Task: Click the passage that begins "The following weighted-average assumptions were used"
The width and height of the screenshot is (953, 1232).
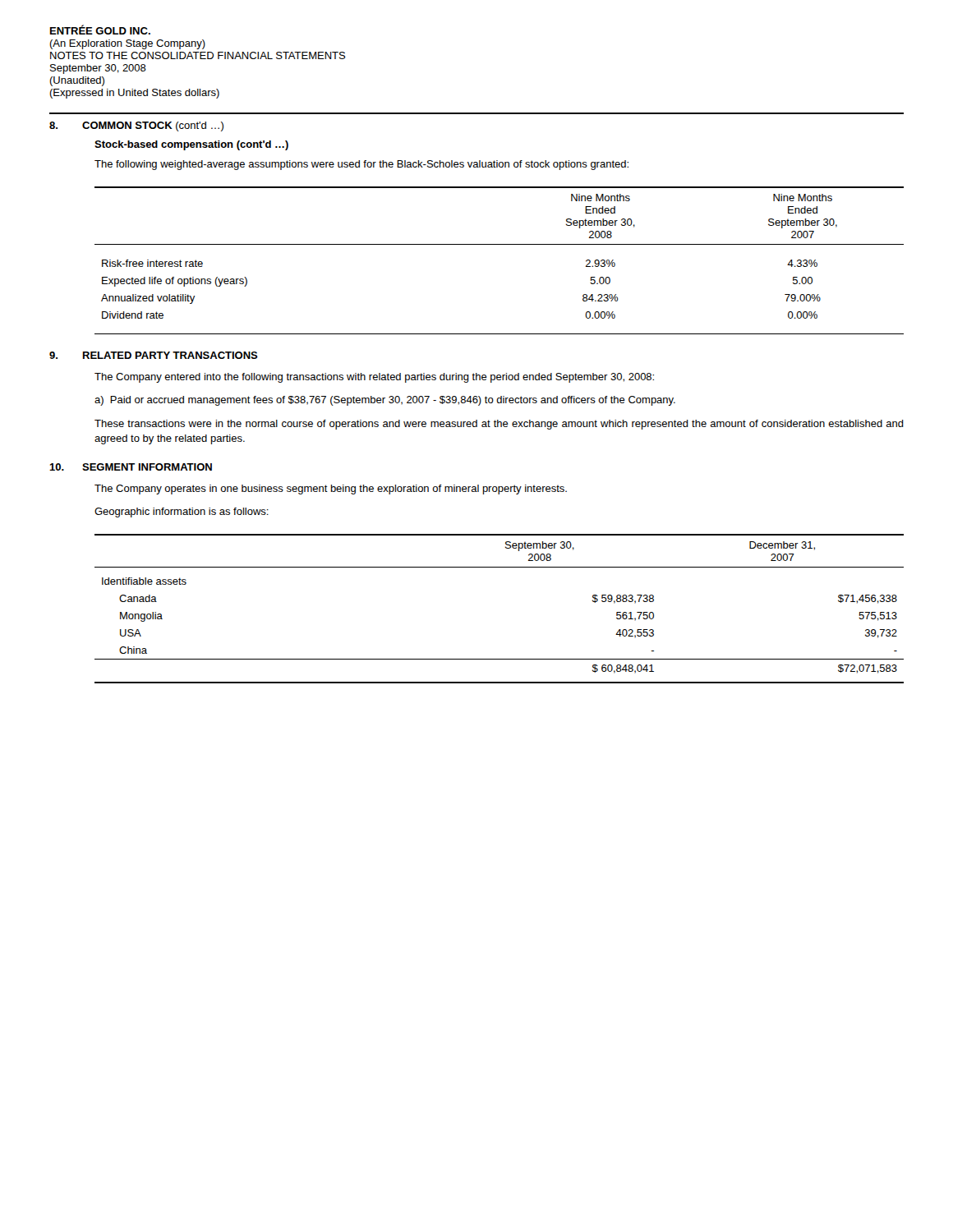Action: [x=362, y=164]
